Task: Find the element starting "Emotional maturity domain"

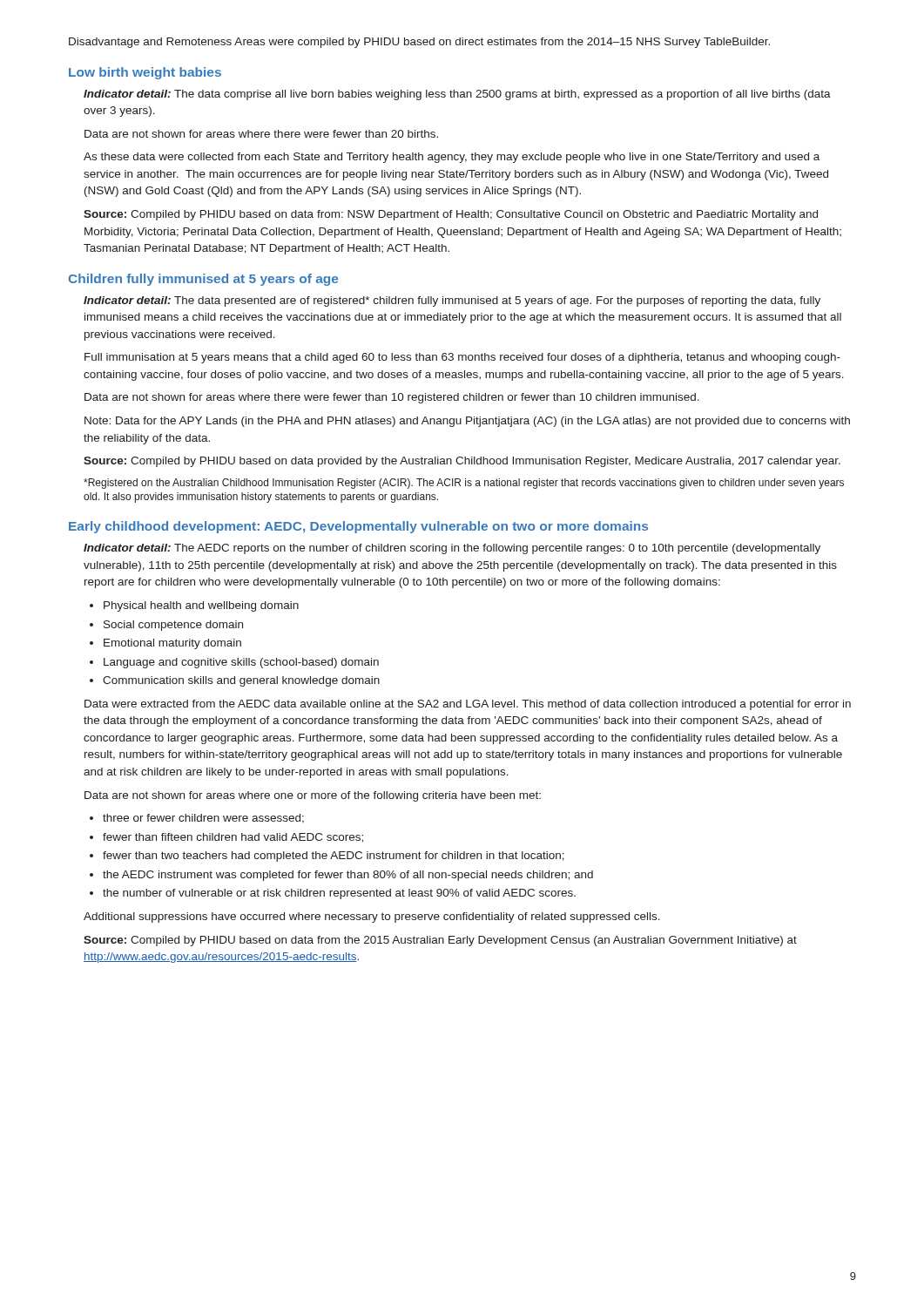Action: (x=172, y=643)
